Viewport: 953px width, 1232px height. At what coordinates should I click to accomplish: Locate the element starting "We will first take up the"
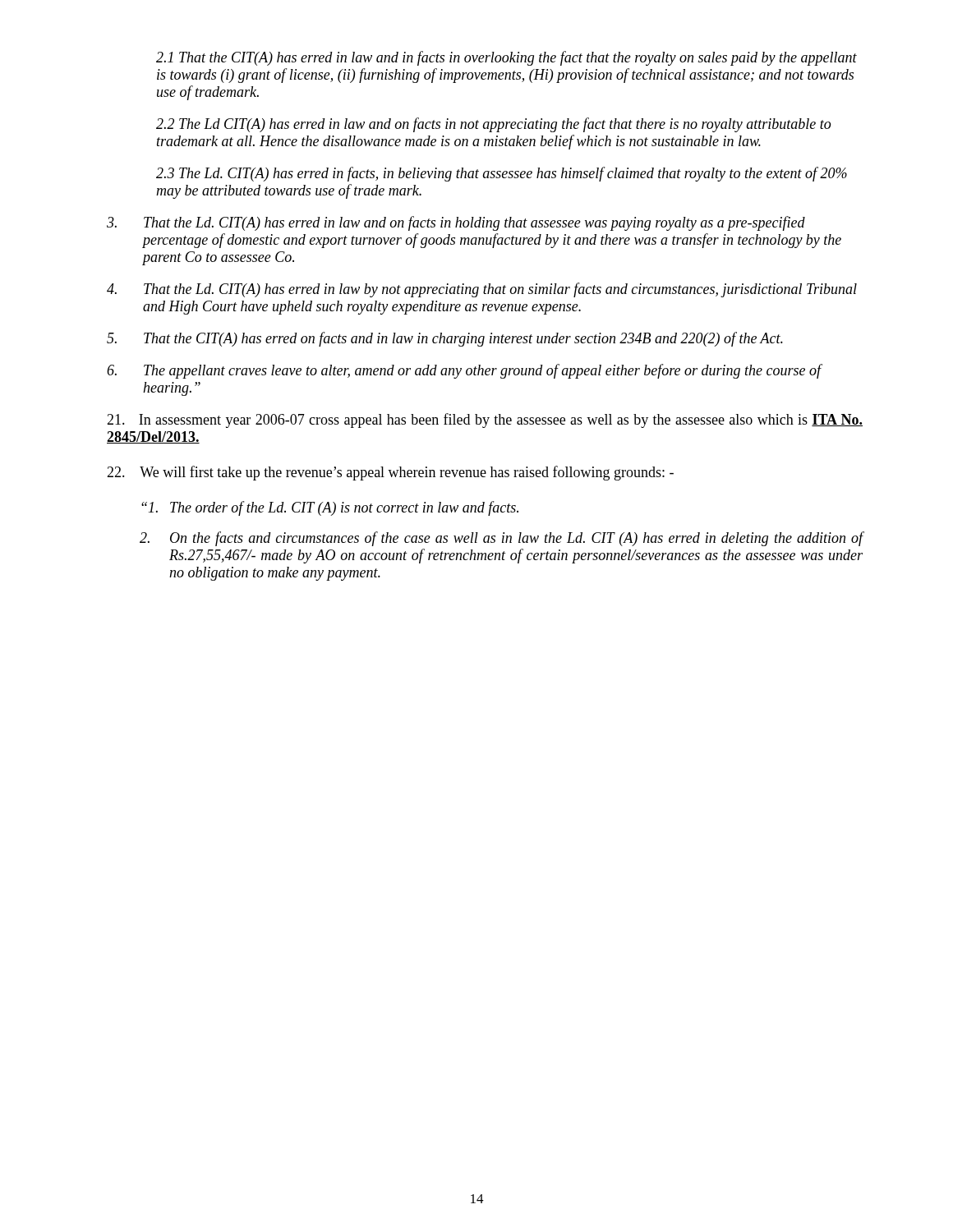(390, 472)
